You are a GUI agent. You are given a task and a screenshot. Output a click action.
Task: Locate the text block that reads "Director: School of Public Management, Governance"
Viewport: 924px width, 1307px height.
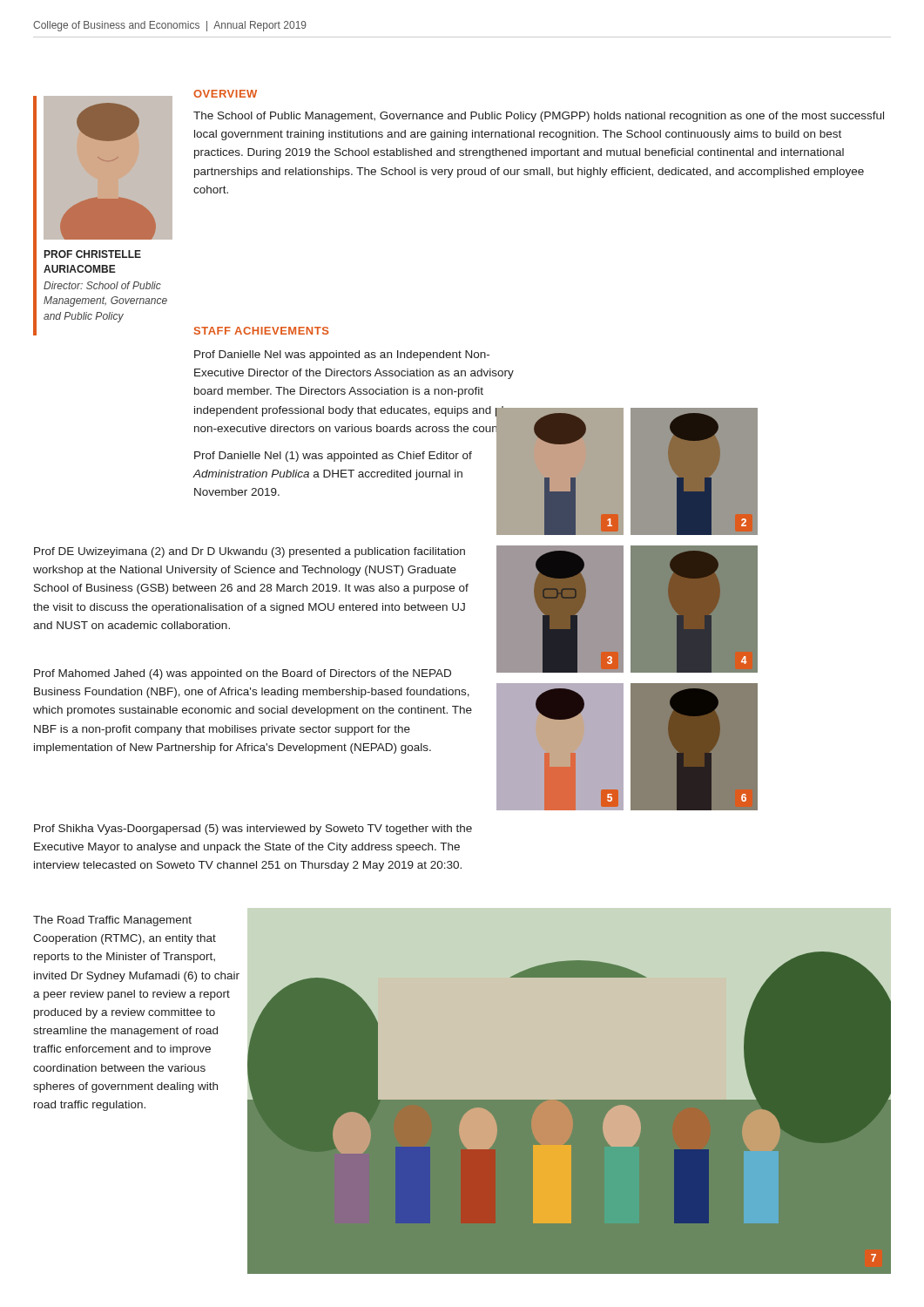click(x=105, y=301)
